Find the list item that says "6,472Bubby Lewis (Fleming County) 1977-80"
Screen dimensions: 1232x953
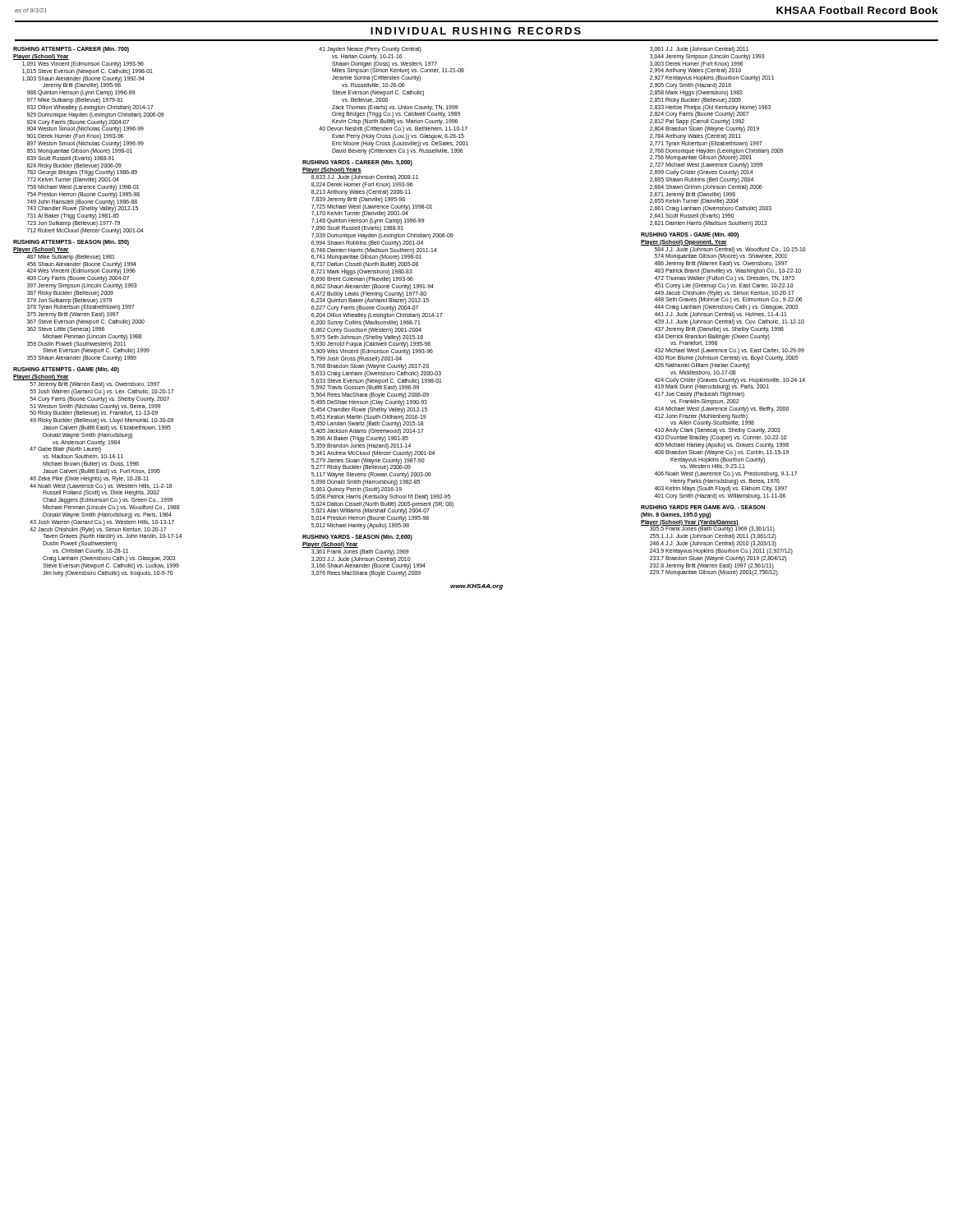[369, 294]
